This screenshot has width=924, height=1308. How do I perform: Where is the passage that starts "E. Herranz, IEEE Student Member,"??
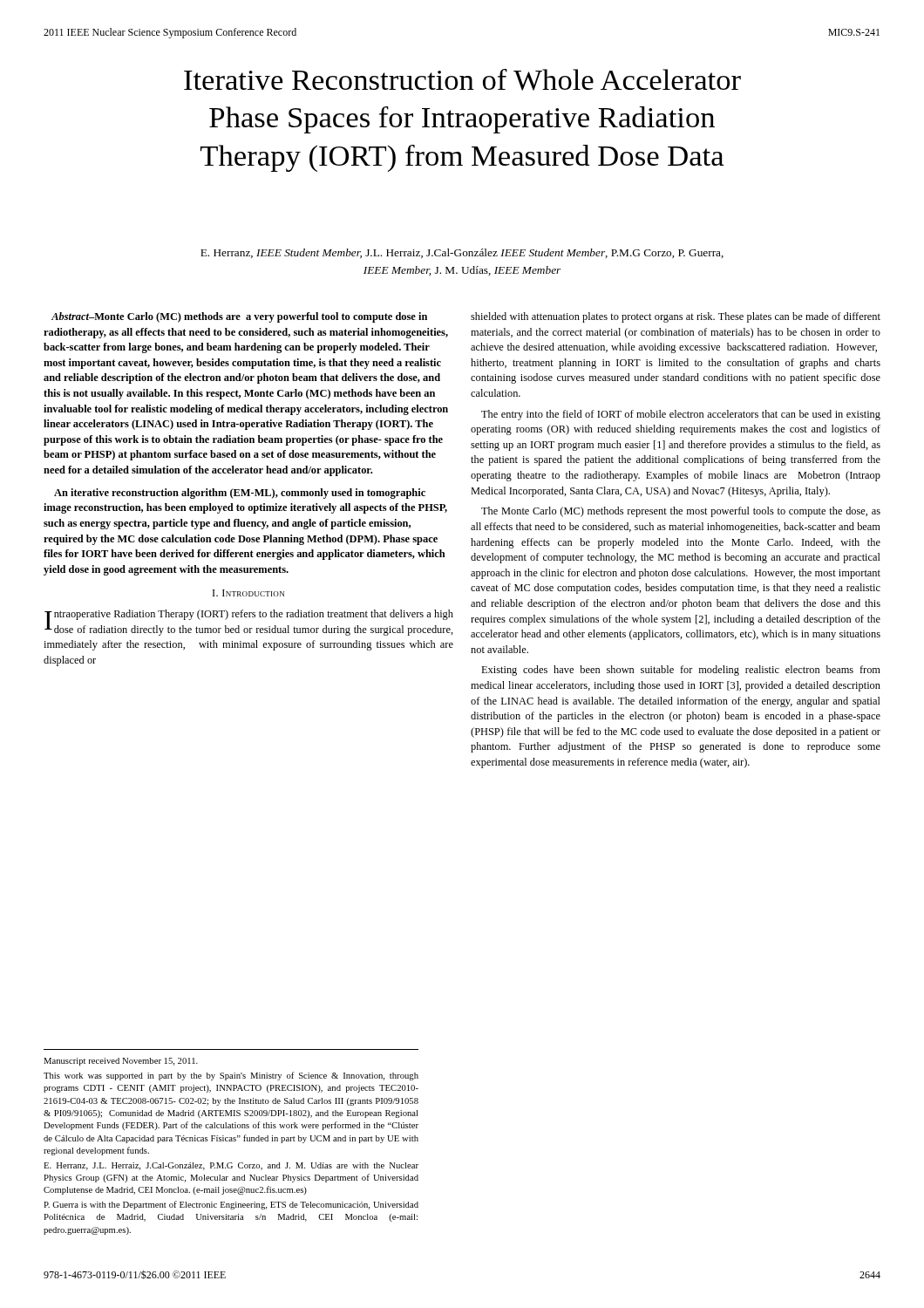tap(462, 261)
